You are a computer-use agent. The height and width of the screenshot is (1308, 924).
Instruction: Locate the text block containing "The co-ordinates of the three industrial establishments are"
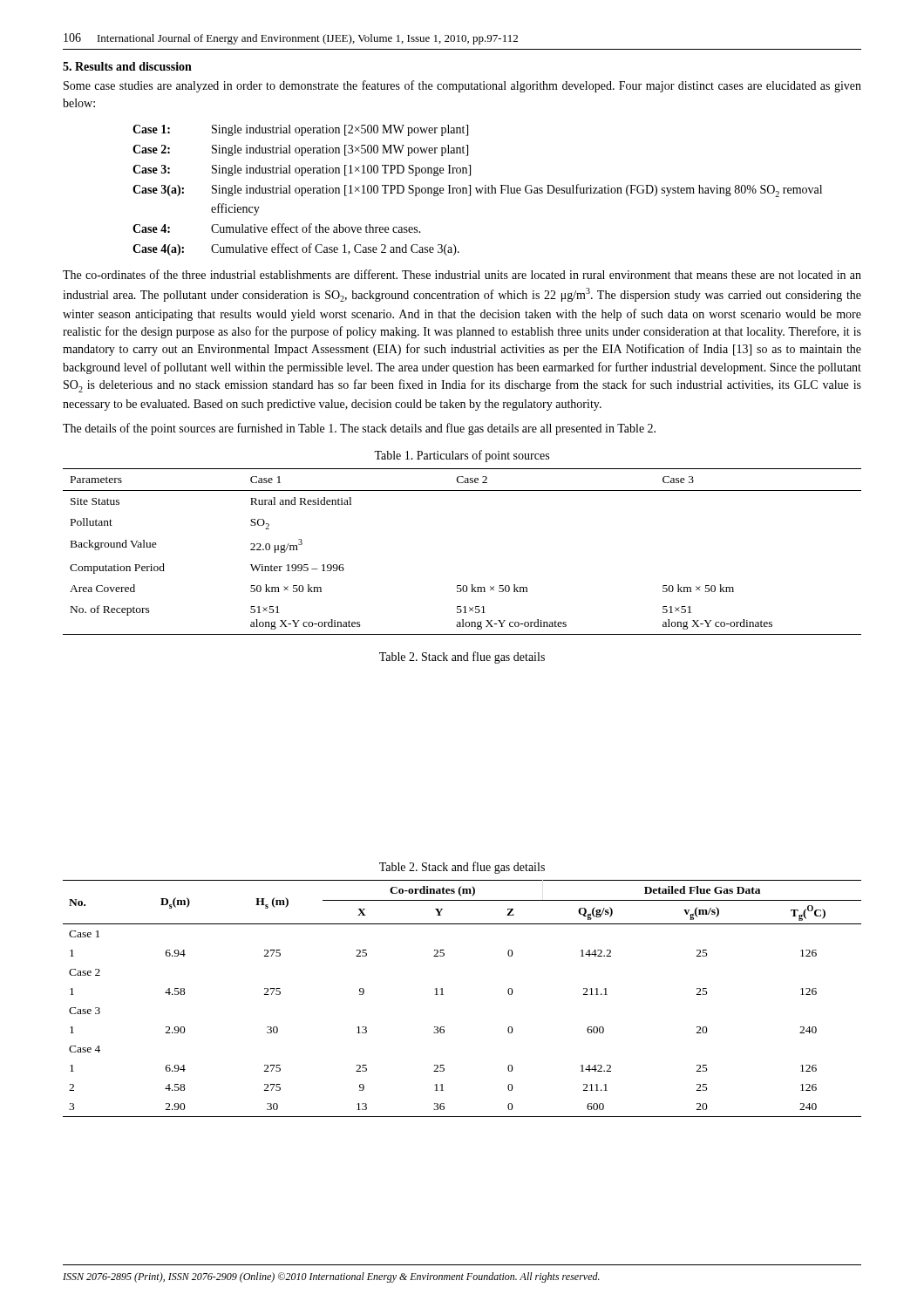(x=462, y=340)
